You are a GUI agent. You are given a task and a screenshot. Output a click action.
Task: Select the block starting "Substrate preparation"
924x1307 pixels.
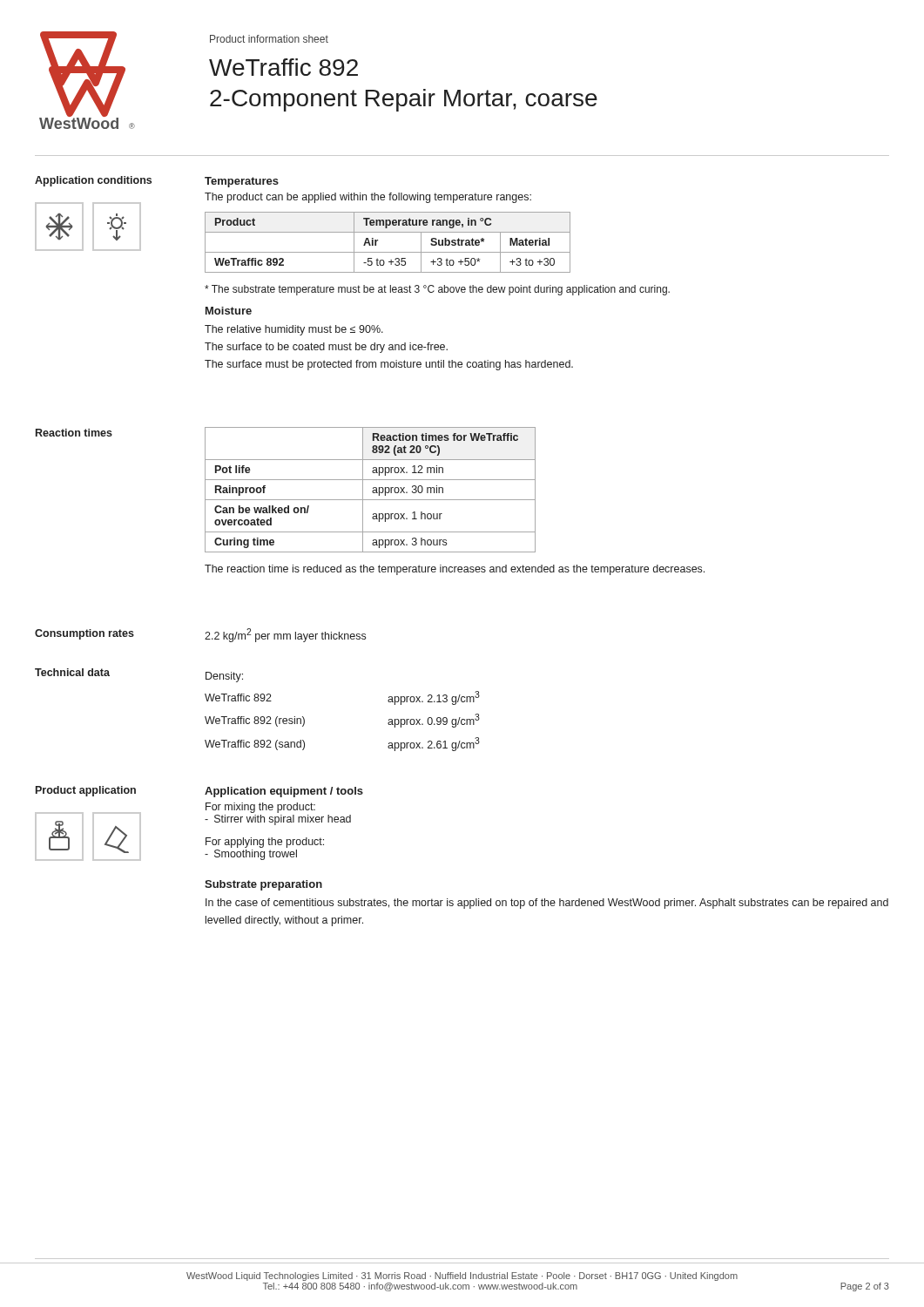[x=263, y=884]
